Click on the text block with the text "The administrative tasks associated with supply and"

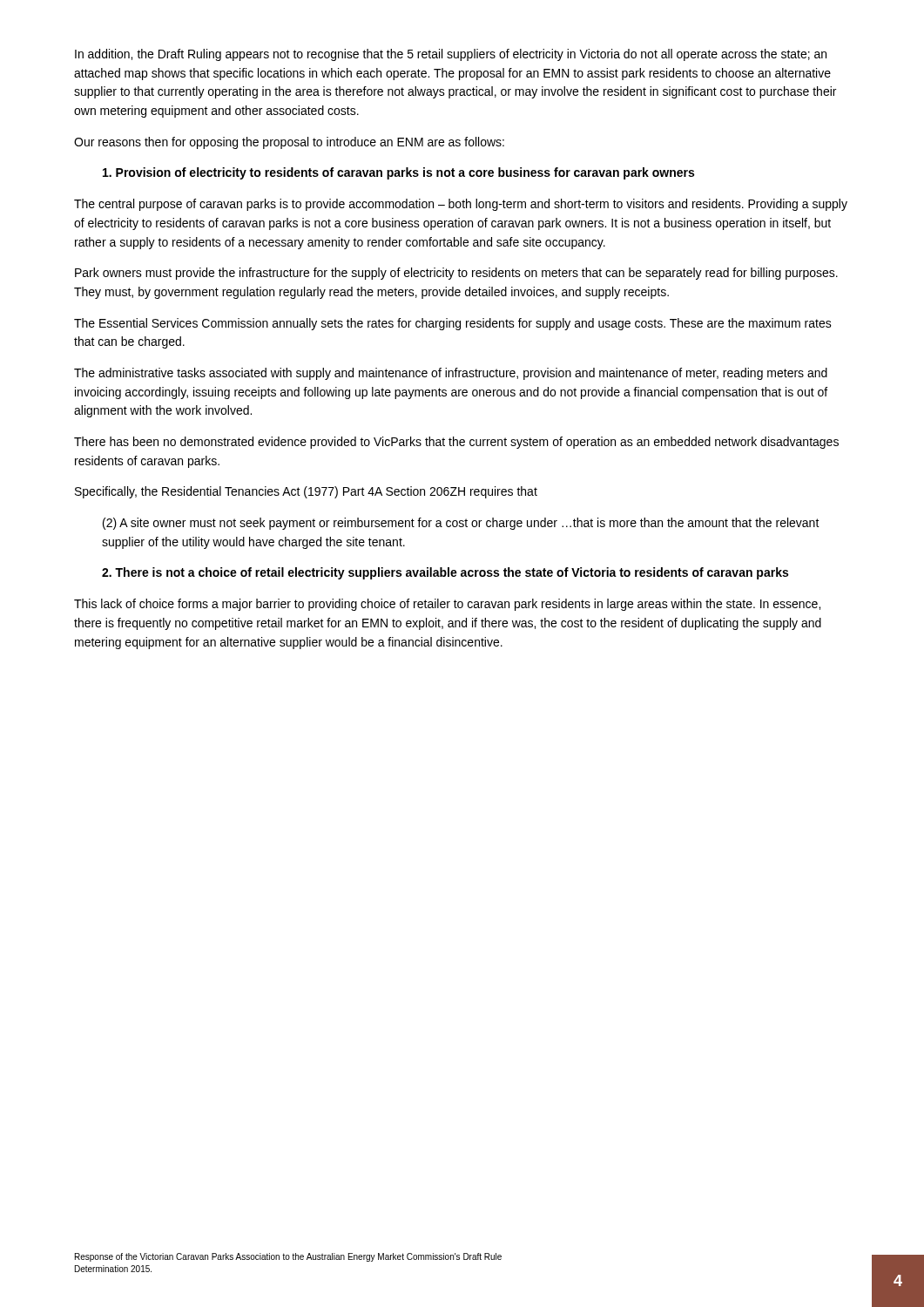coord(451,392)
